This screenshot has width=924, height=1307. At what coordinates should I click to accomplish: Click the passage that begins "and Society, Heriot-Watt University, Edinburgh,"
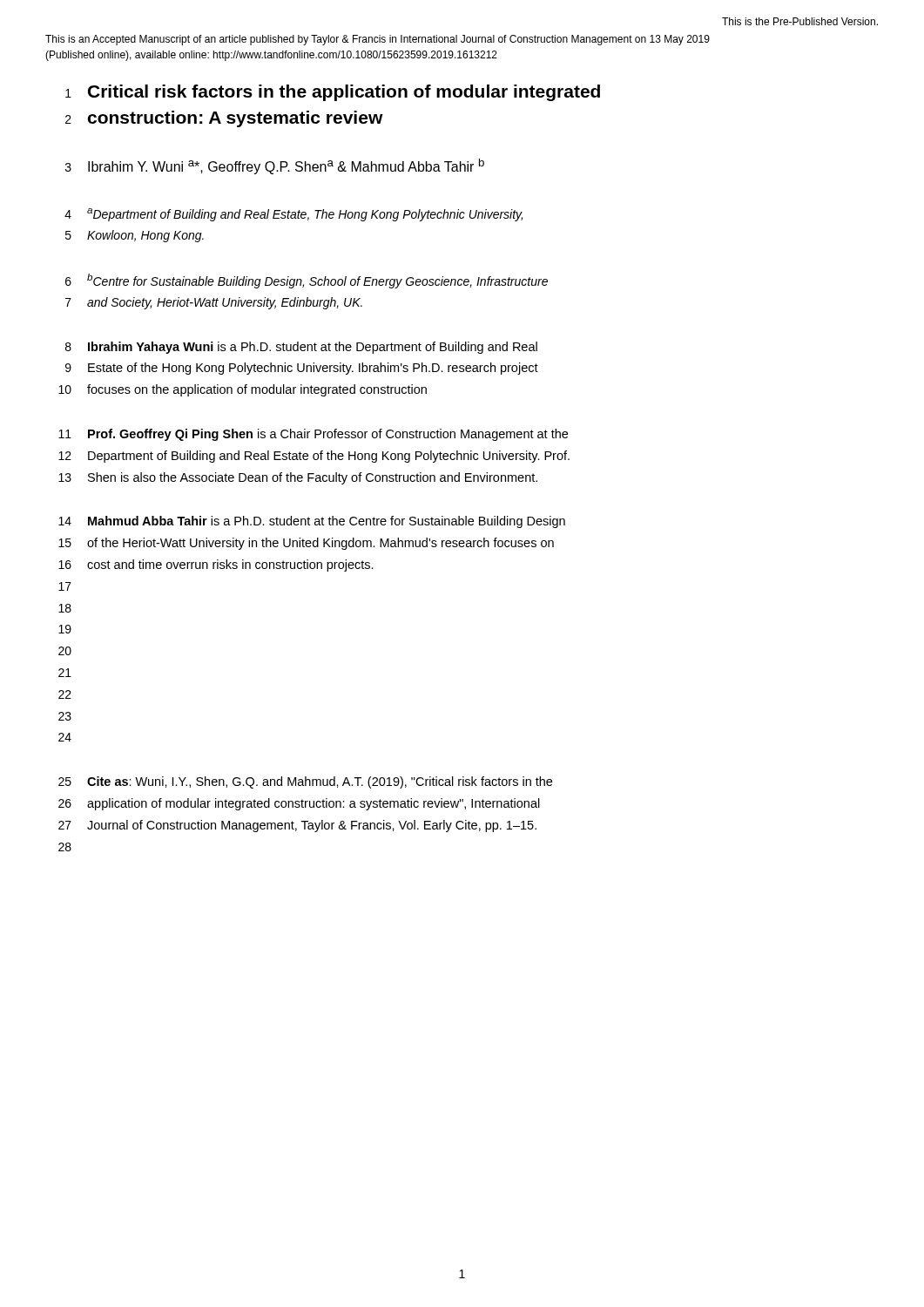point(225,302)
